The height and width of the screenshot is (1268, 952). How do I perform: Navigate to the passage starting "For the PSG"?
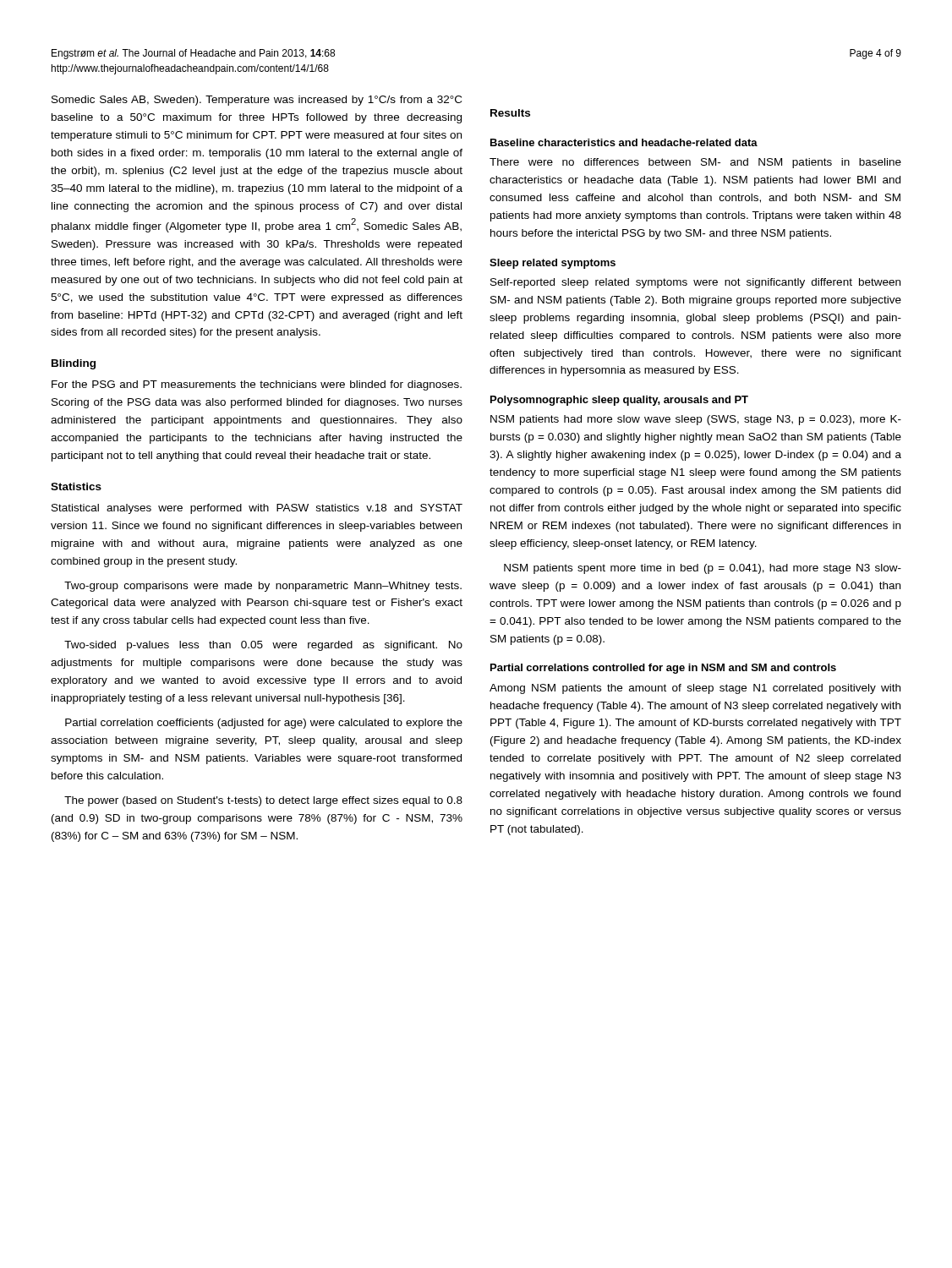[x=257, y=421]
